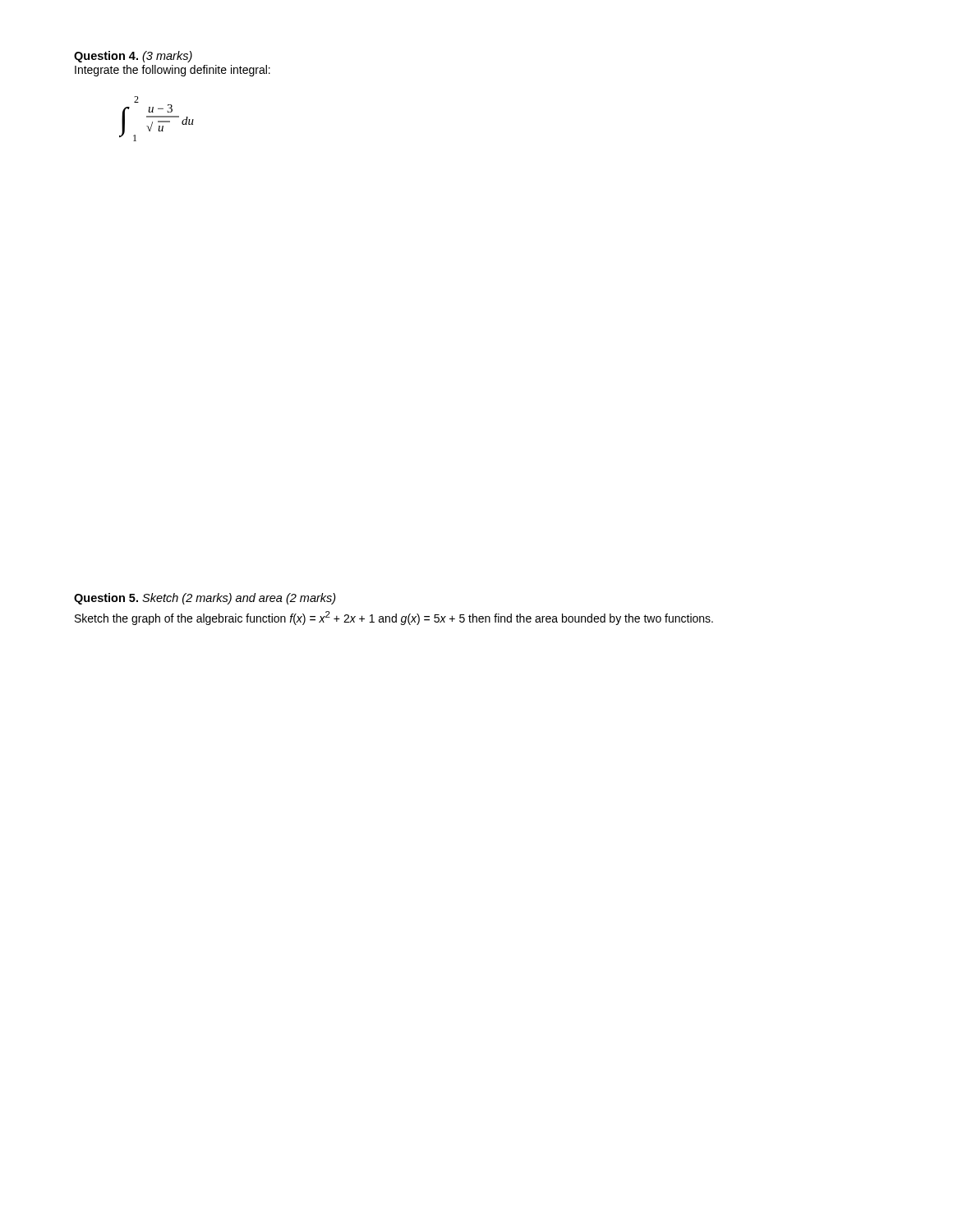
Task: Select the section header that reads "Question 5. Sketch (2 marks)"
Action: (x=205, y=598)
